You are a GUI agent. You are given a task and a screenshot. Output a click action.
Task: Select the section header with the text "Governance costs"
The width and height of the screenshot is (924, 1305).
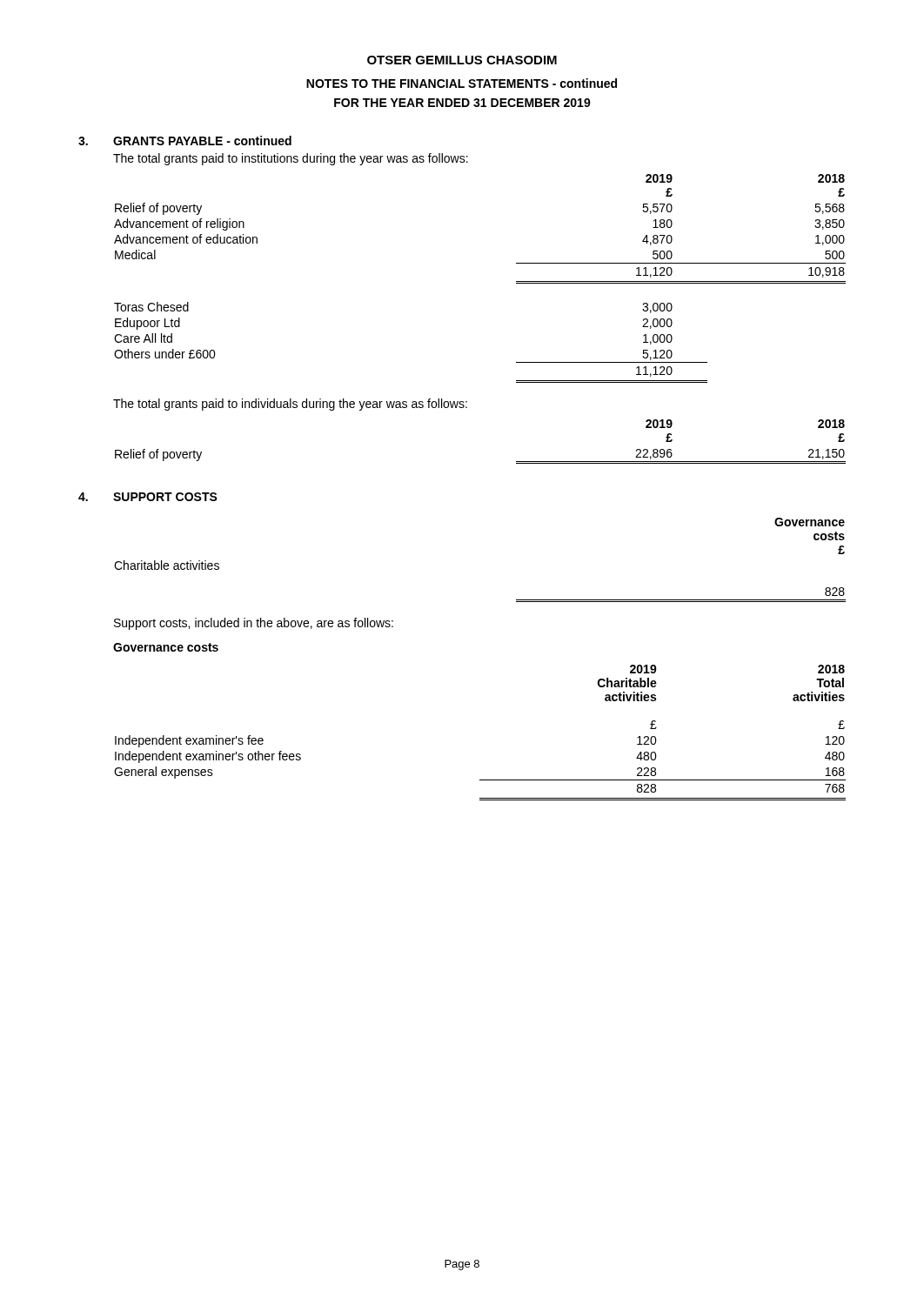(166, 647)
